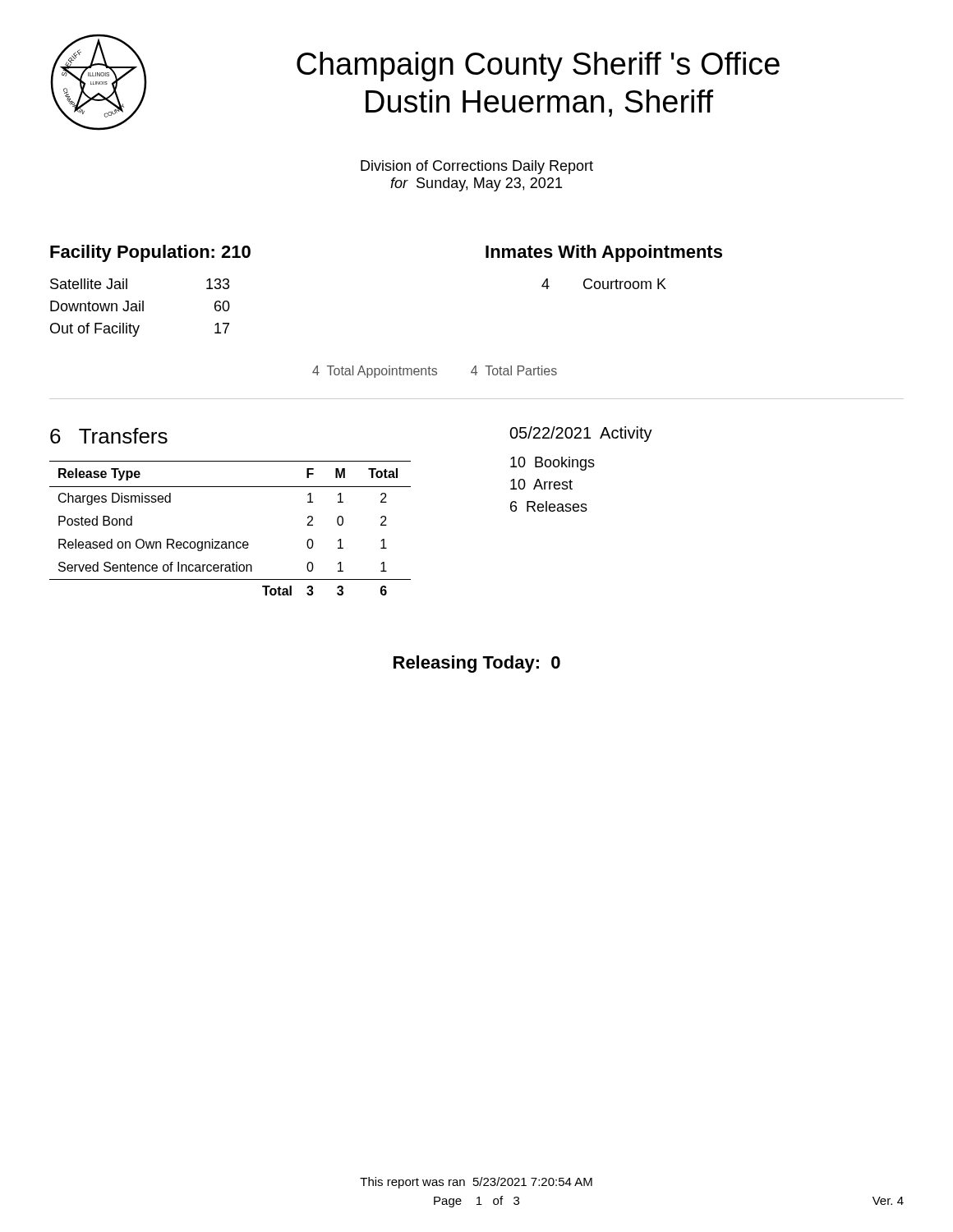This screenshot has width=953, height=1232.
Task: Find the list item that reads "Downtown Jail60"
Action: click(x=140, y=307)
